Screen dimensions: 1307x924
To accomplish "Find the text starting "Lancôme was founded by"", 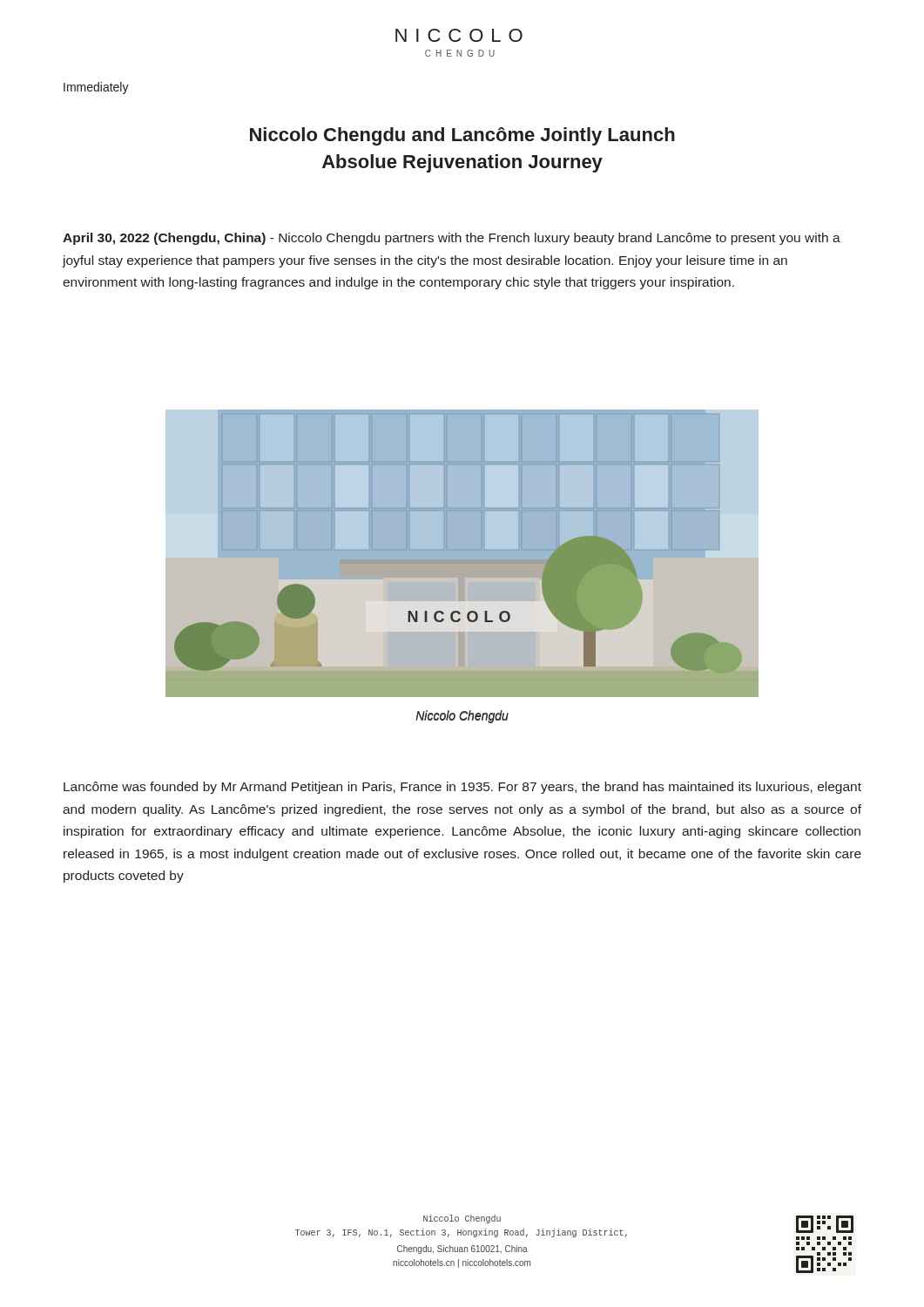I will (x=462, y=831).
